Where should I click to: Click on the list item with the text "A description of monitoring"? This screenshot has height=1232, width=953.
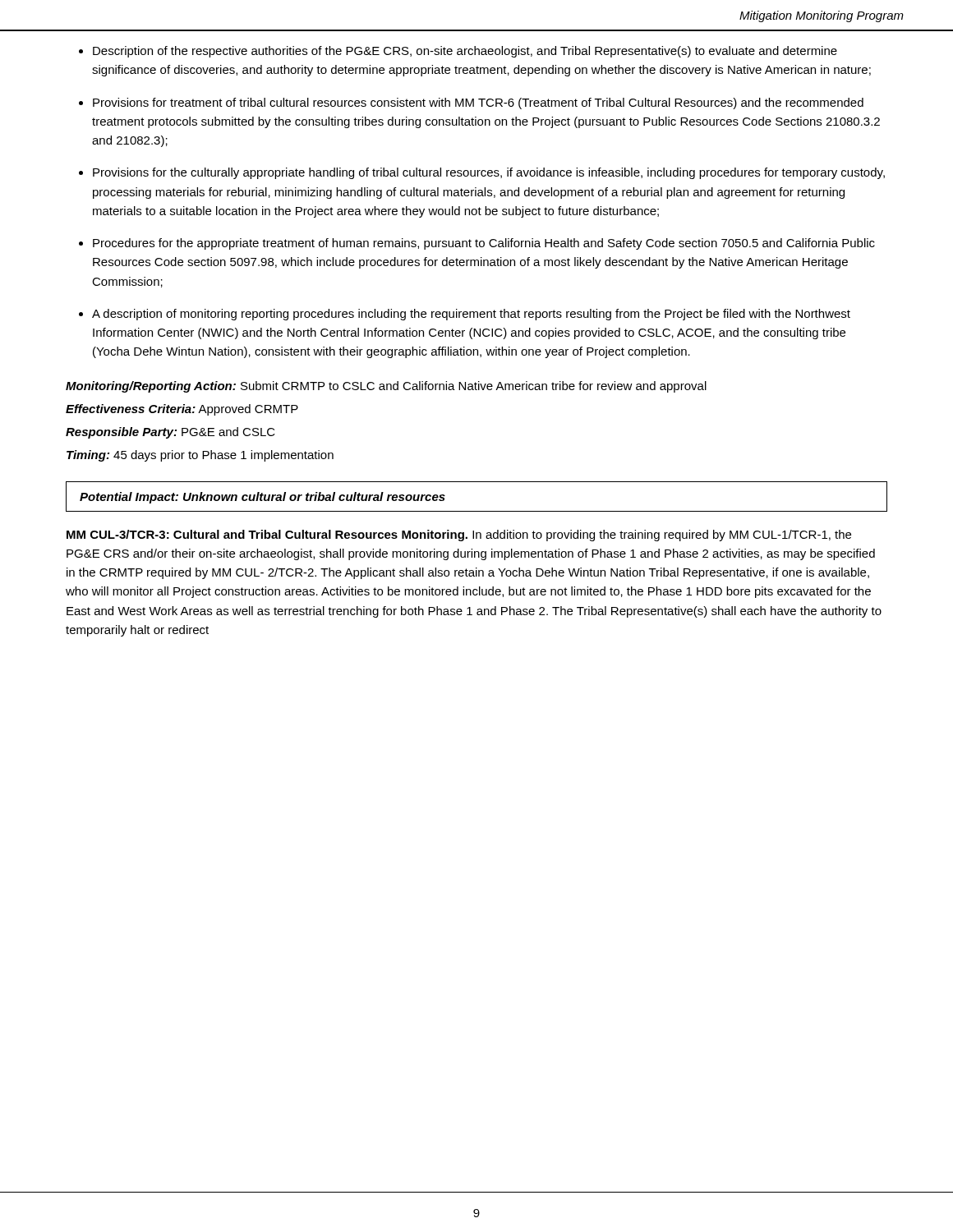tap(471, 332)
